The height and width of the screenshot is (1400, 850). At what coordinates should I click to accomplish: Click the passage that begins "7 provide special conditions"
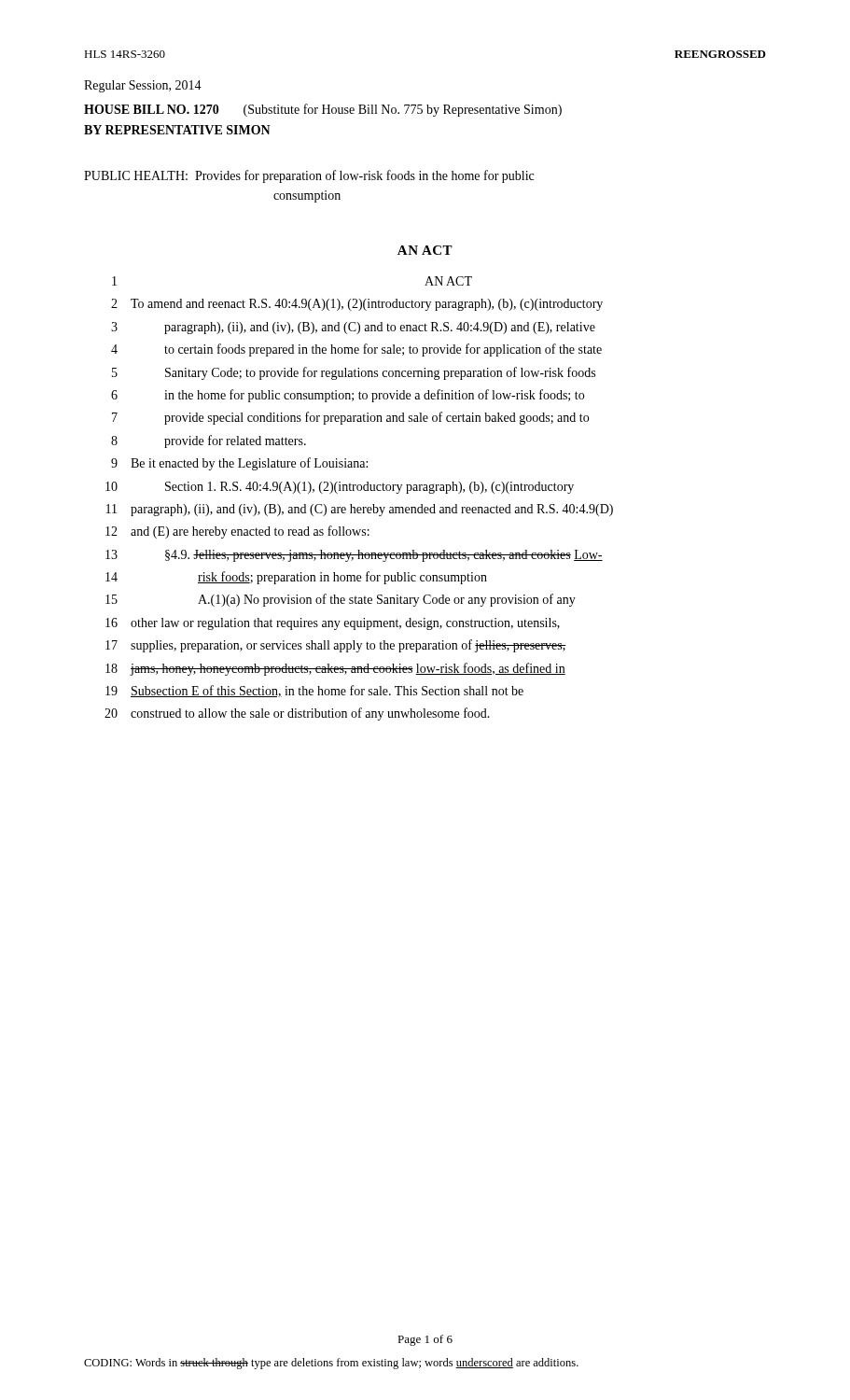(425, 419)
